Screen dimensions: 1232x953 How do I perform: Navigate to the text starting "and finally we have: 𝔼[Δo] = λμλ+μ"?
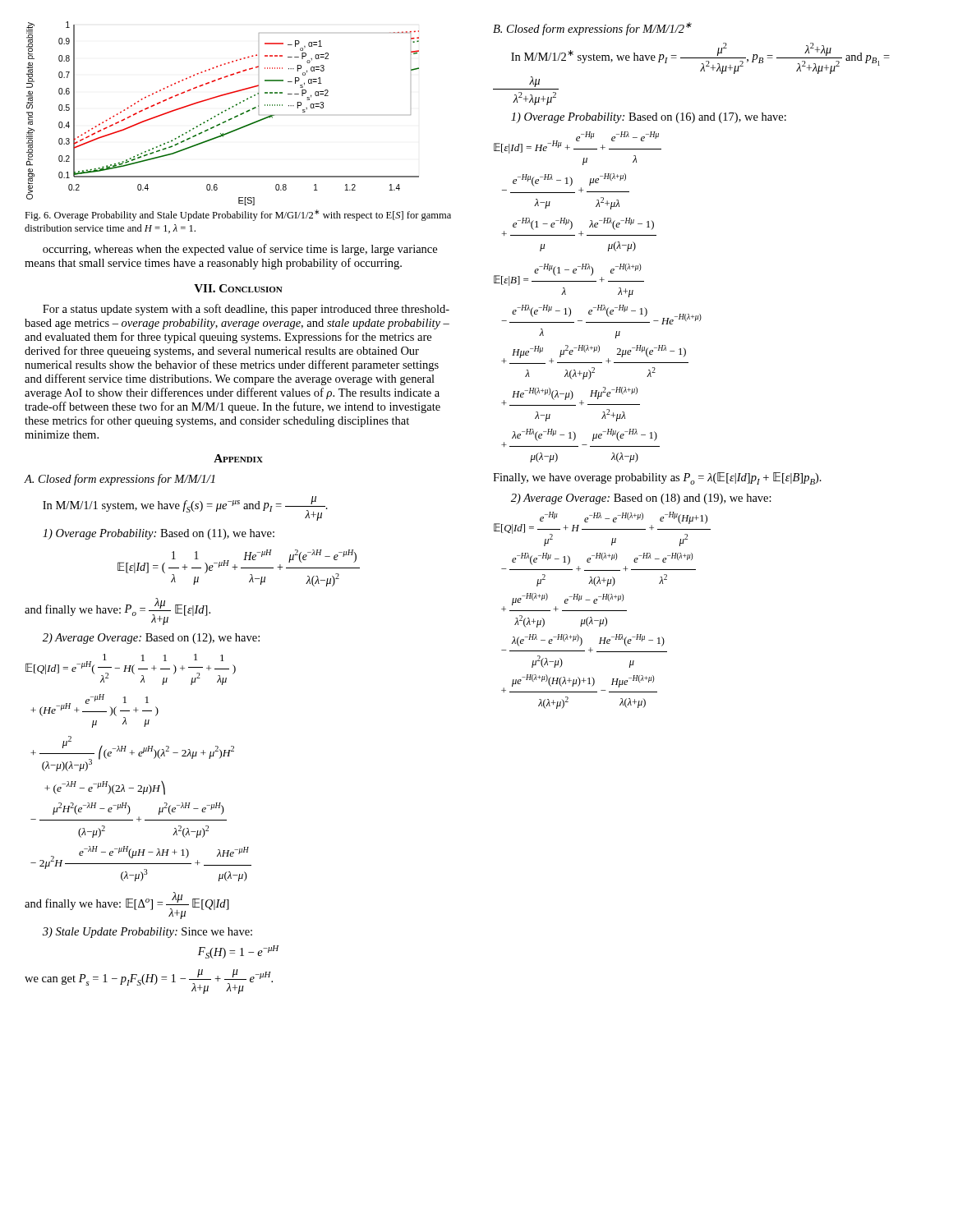pyautogui.click(x=127, y=904)
